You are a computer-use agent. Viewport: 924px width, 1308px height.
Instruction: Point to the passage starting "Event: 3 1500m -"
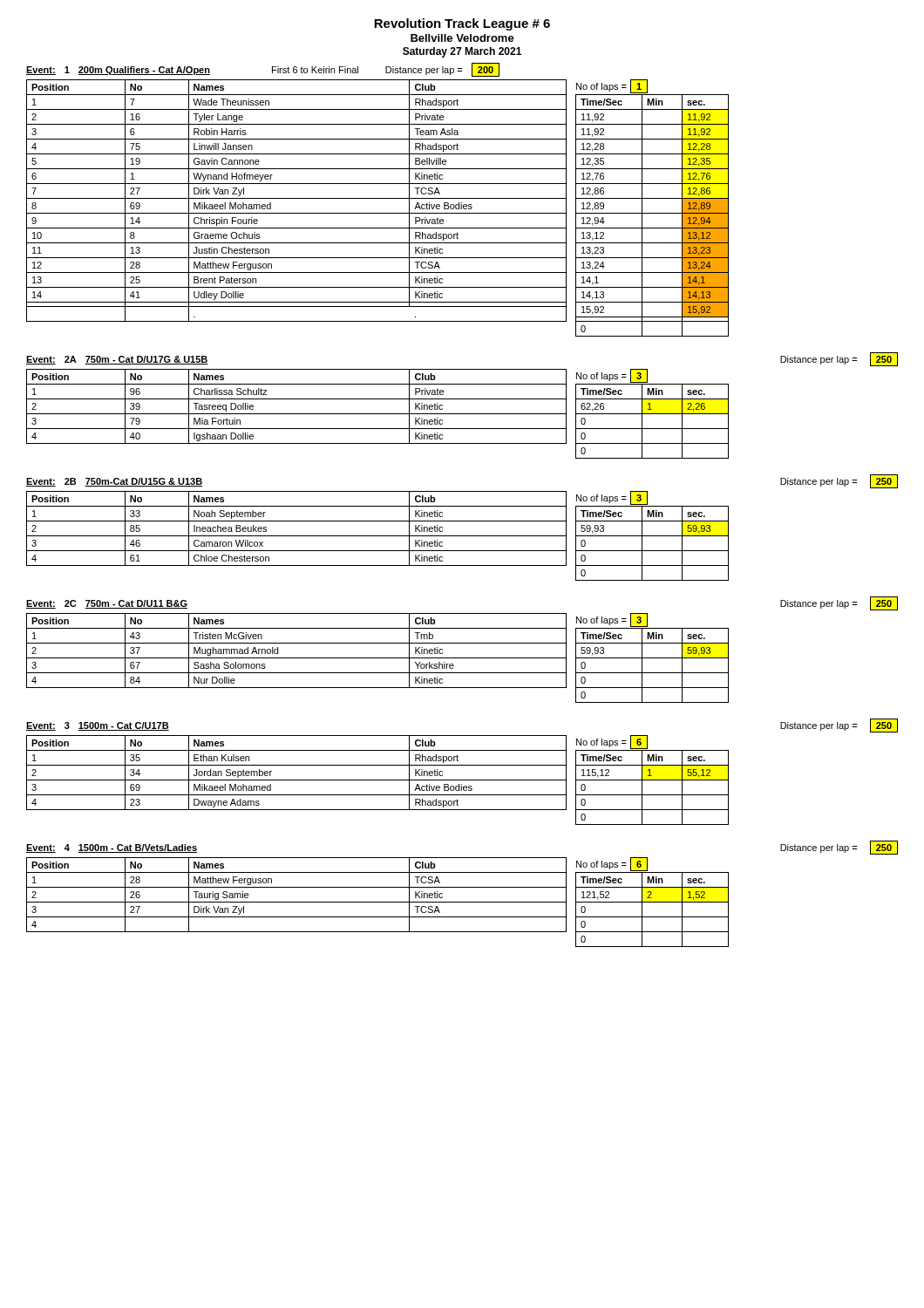click(x=462, y=725)
